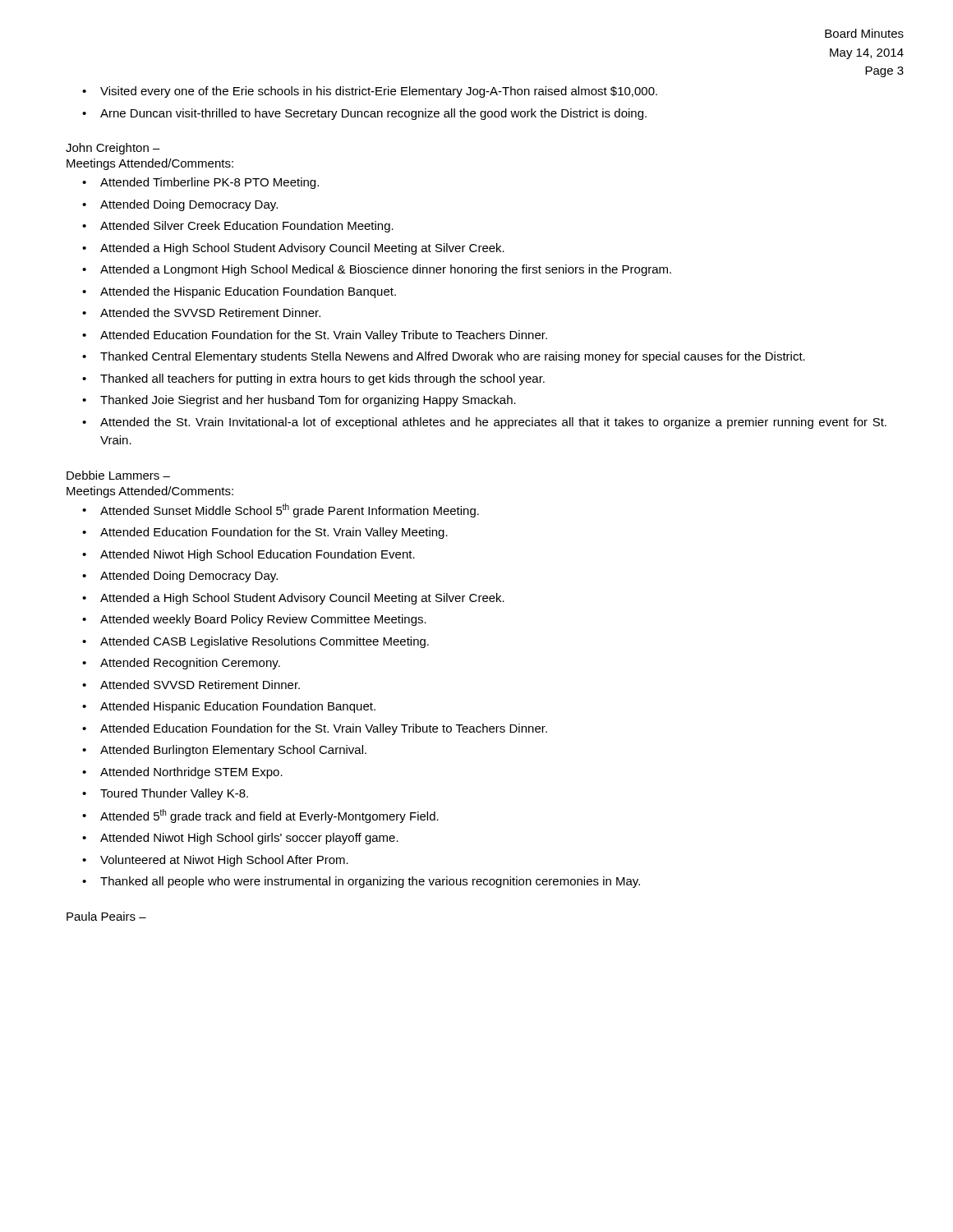Locate the text starting "John Creighton –"
953x1232 pixels.
(113, 147)
